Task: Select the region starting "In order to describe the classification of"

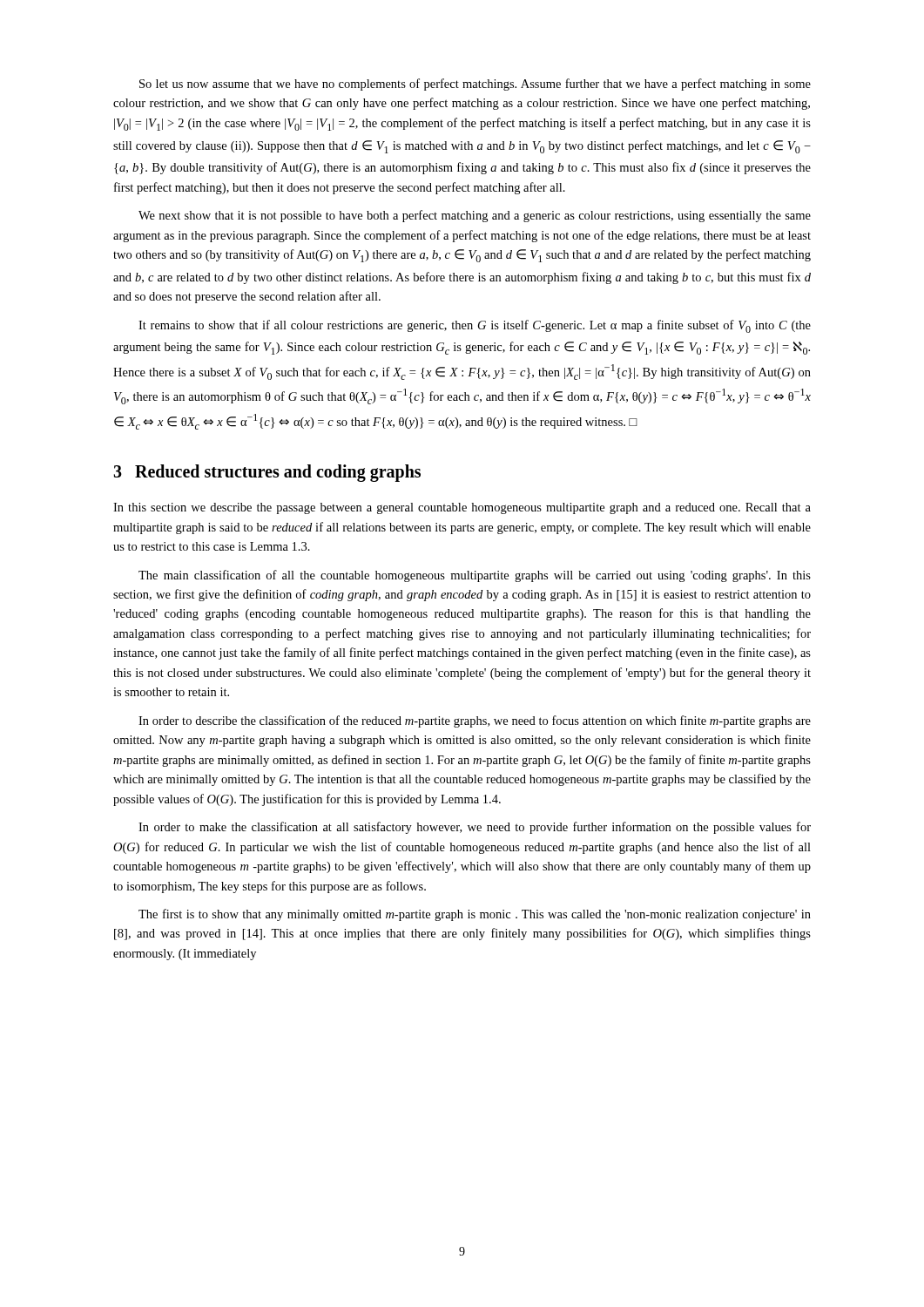Action: point(462,760)
